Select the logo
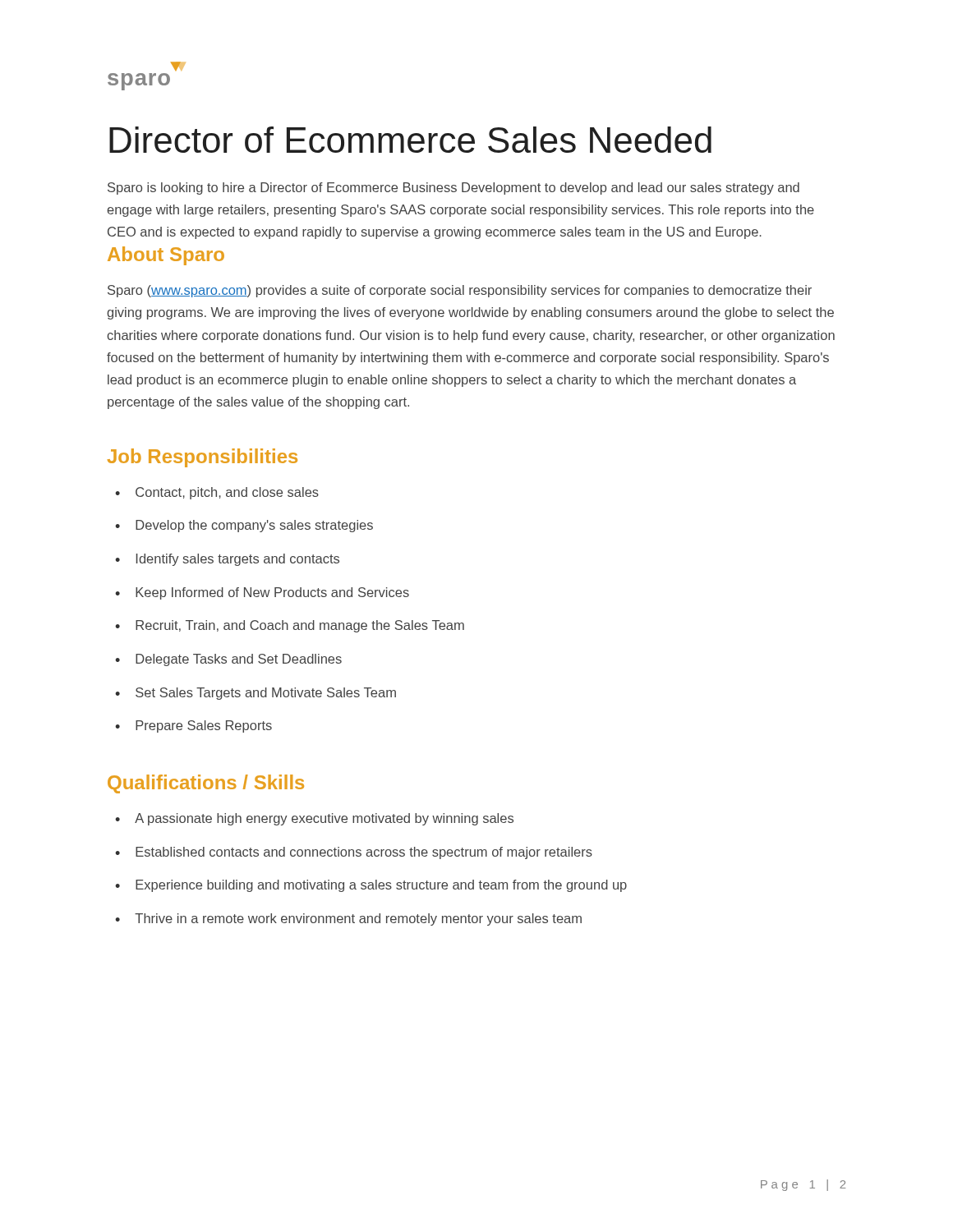 pyautogui.click(x=476, y=77)
